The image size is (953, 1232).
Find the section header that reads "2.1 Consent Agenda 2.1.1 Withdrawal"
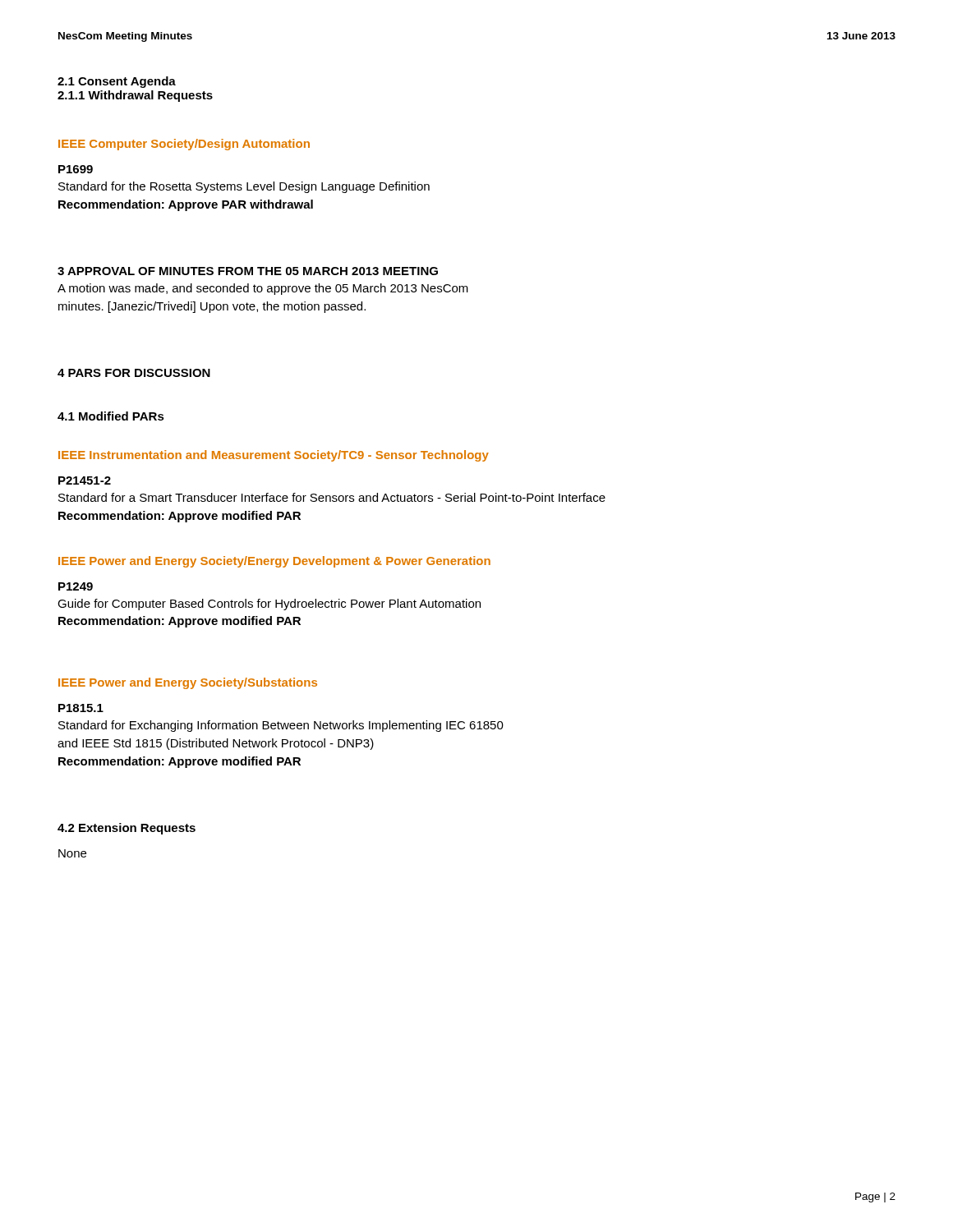click(x=135, y=88)
